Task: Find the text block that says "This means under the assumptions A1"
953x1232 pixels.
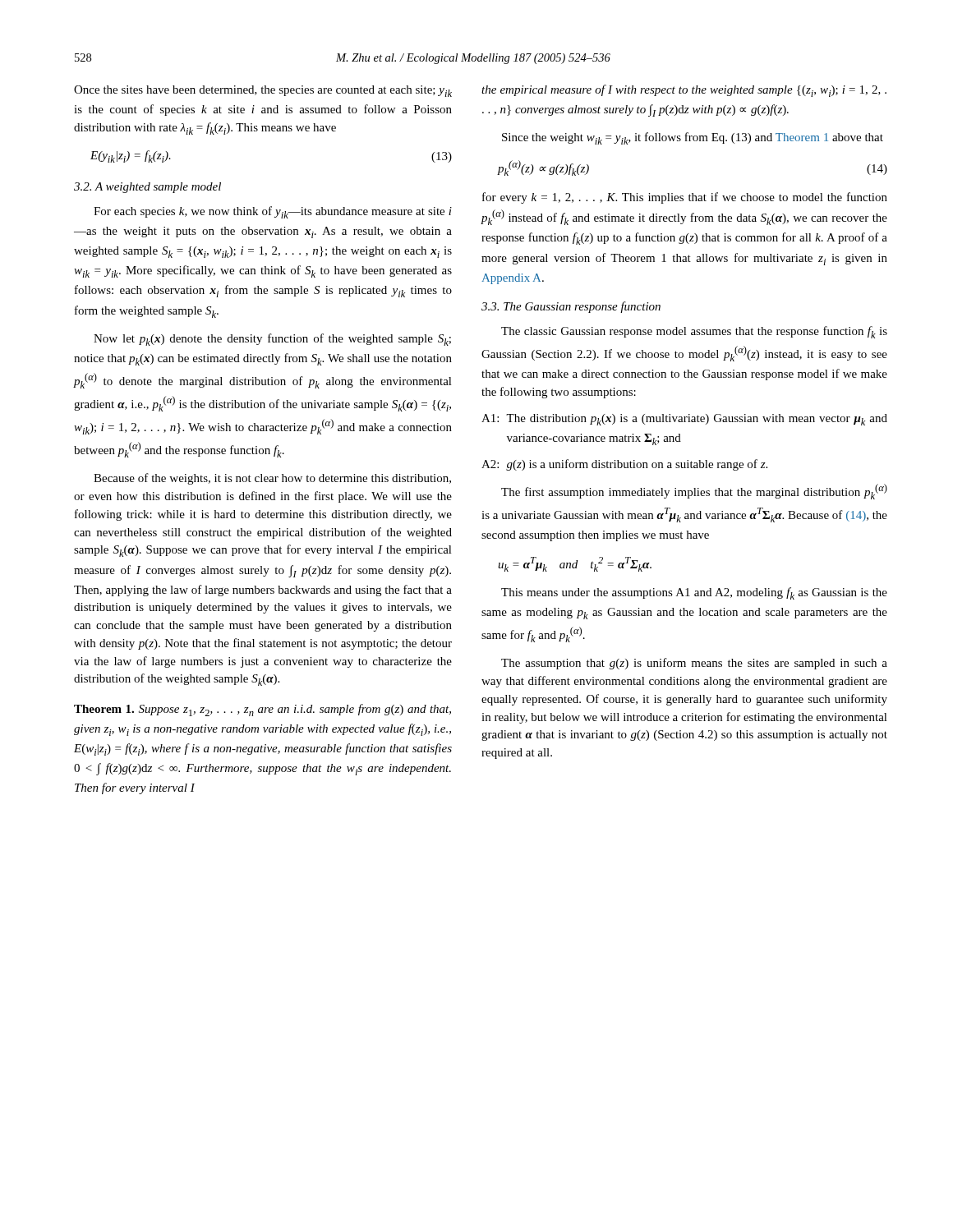Action: coord(684,615)
